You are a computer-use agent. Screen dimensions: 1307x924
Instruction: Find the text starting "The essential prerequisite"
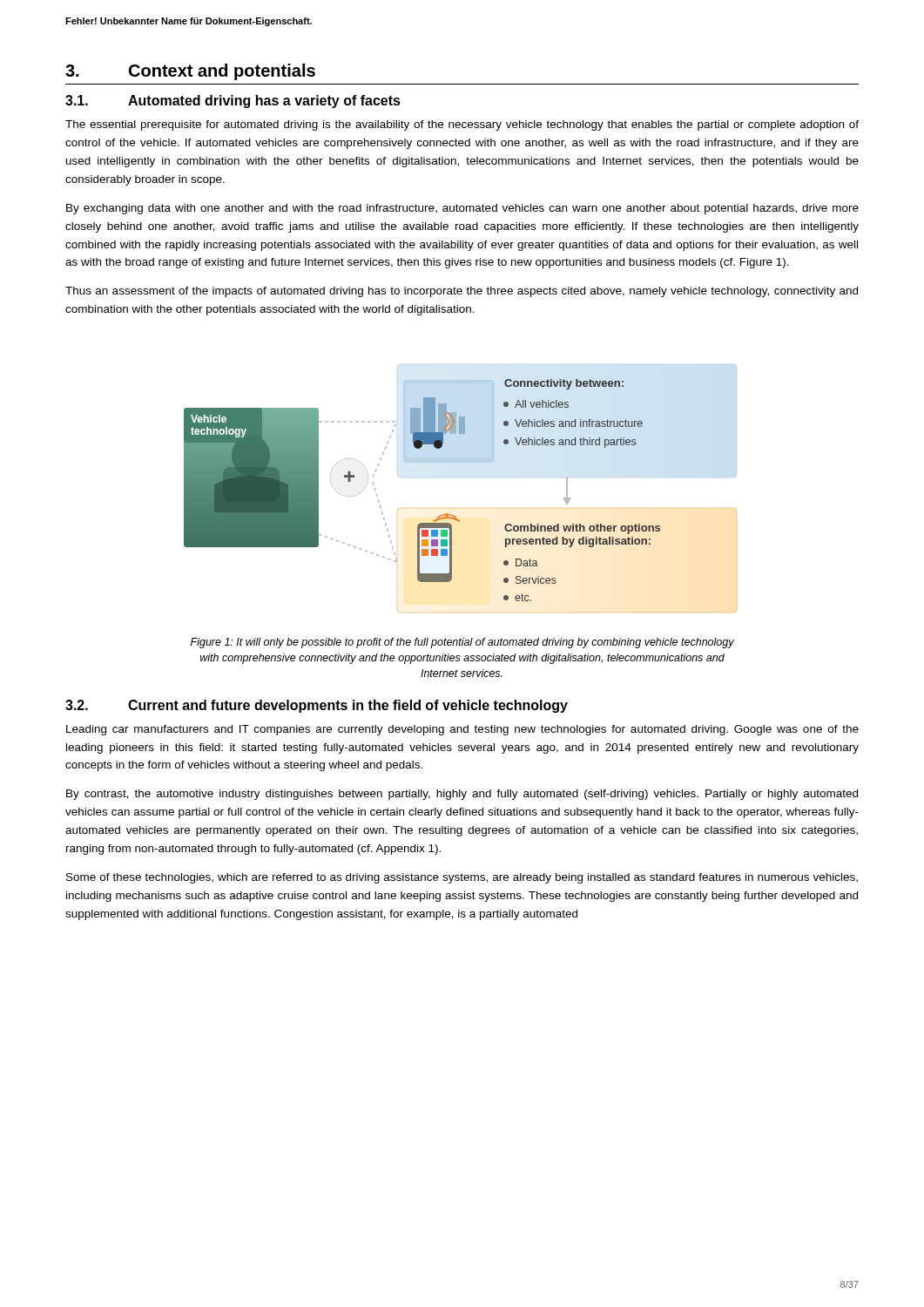tap(462, 151)
